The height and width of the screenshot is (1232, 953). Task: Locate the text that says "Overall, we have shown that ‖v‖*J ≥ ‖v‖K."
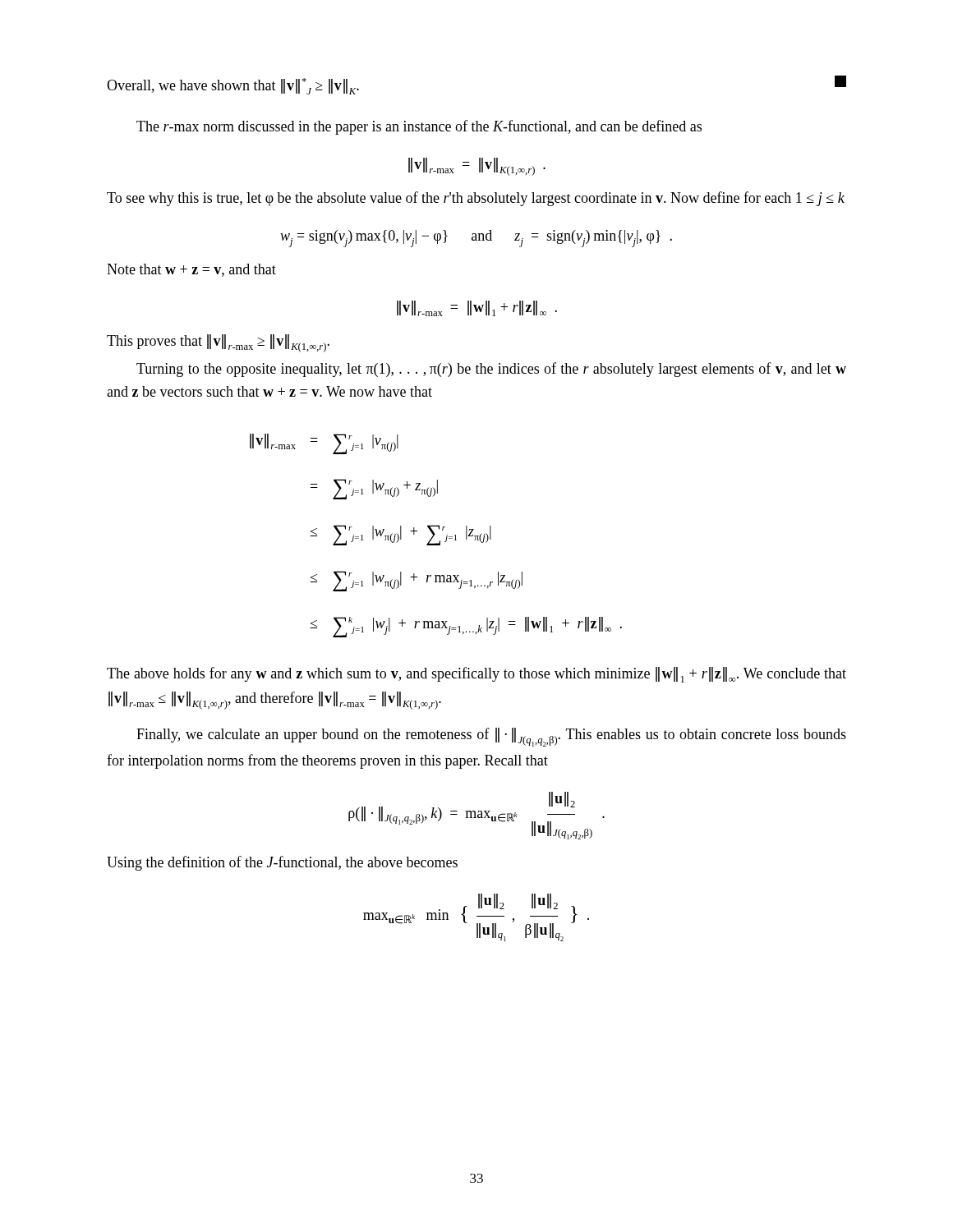pyautogui.click(x=230, y=85)
